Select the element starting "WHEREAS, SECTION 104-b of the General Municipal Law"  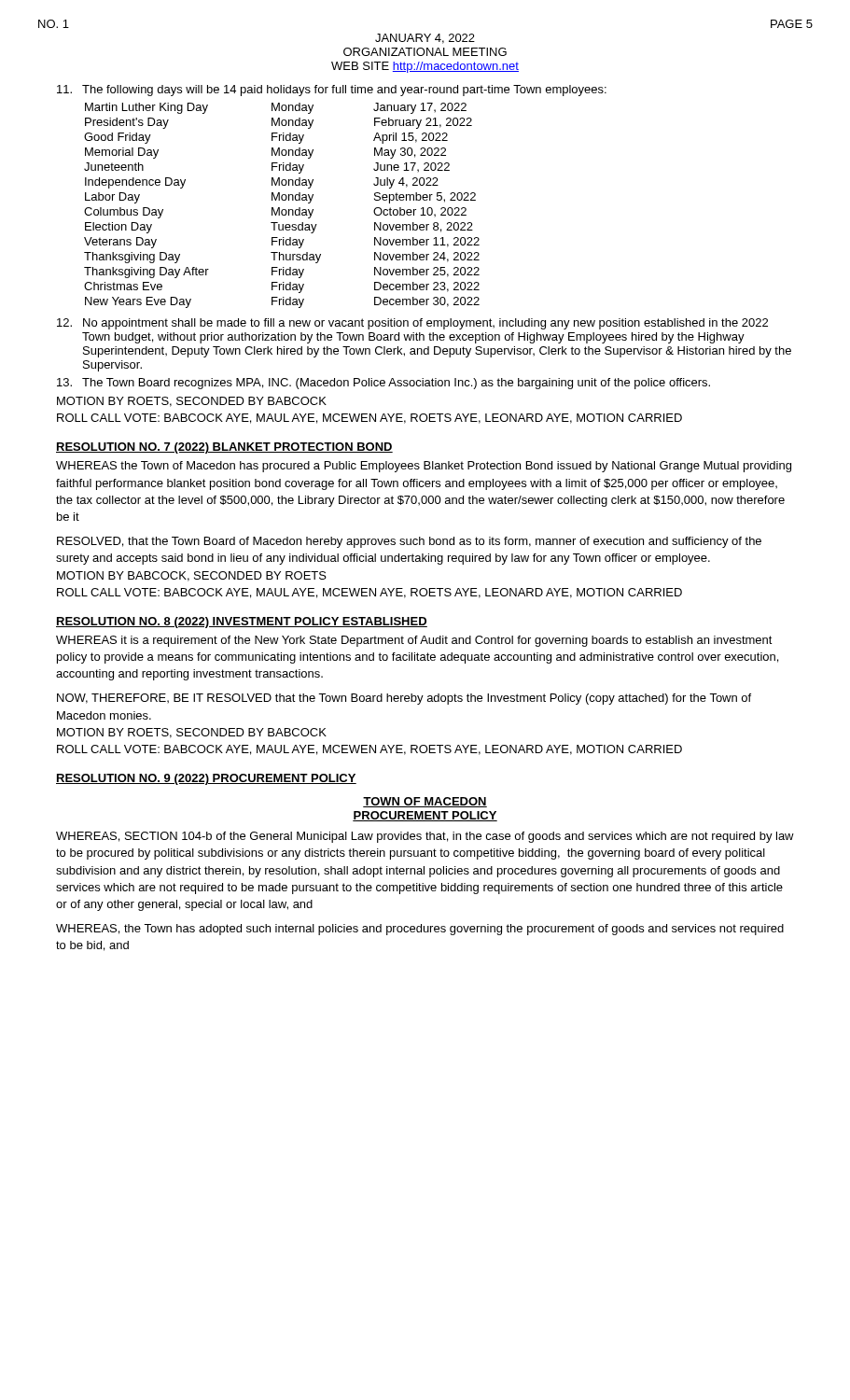coord(425,870)
